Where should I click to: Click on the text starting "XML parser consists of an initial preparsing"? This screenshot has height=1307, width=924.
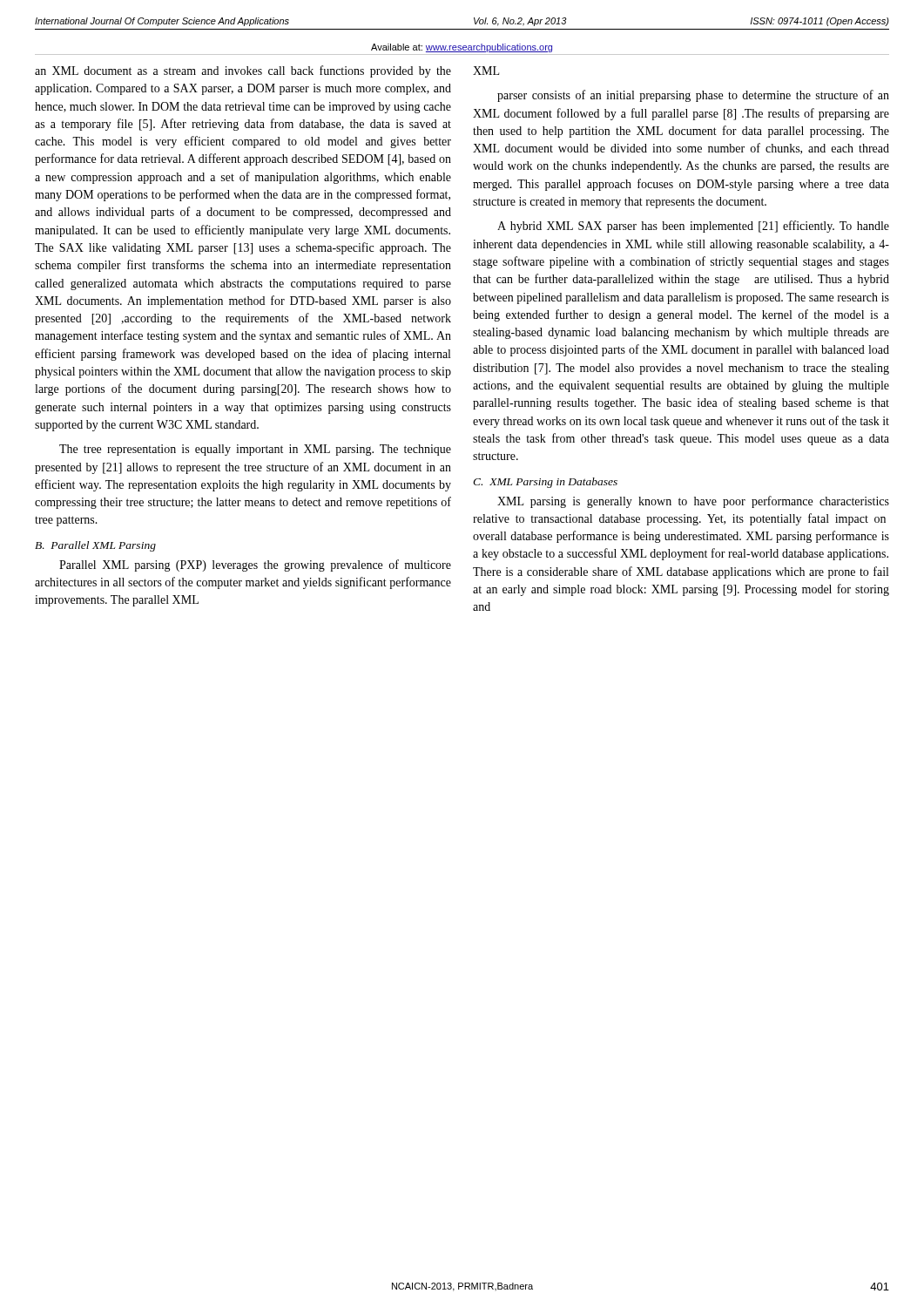681,137
